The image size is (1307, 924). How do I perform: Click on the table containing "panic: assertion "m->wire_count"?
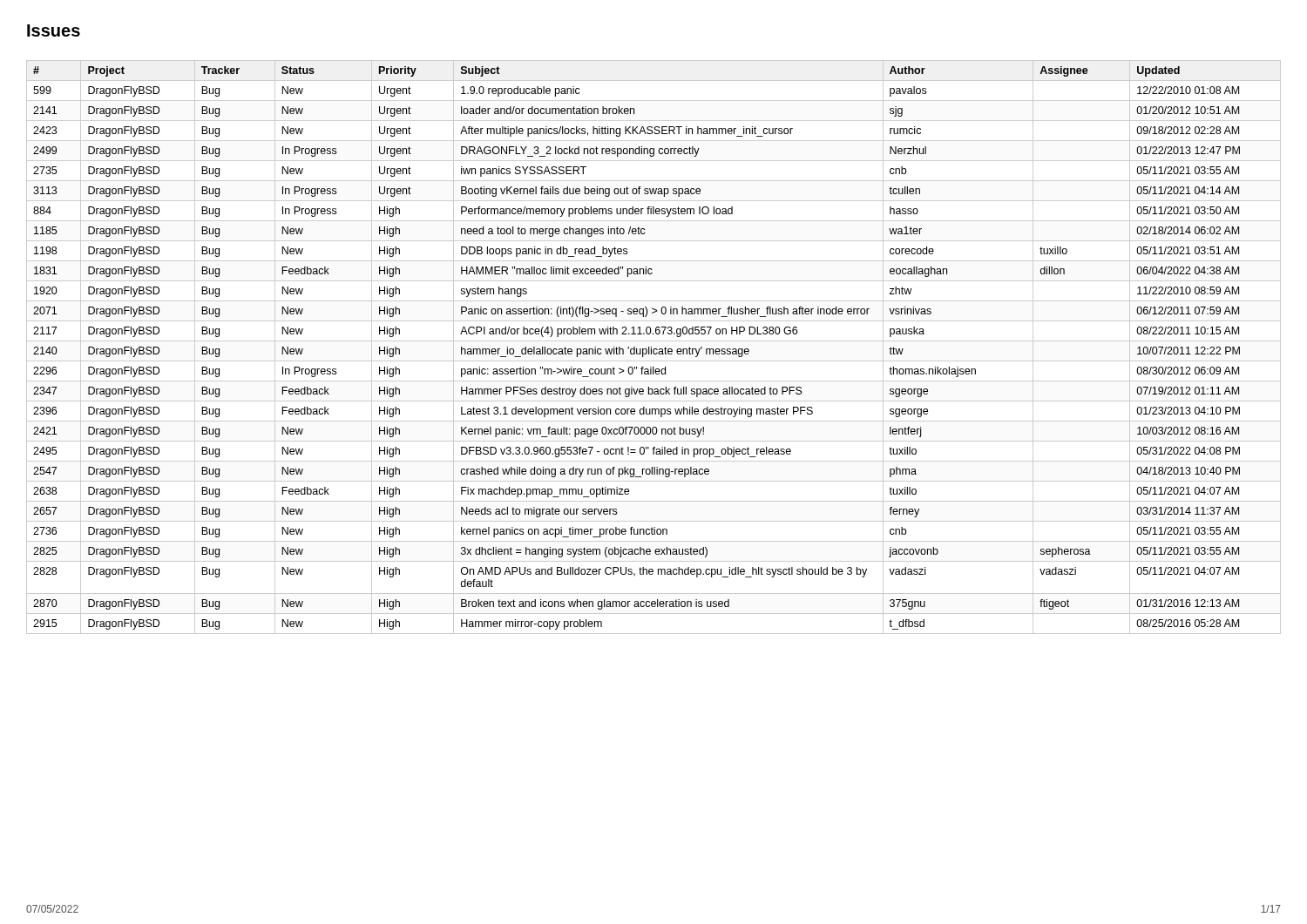click(x=654, y=347)
